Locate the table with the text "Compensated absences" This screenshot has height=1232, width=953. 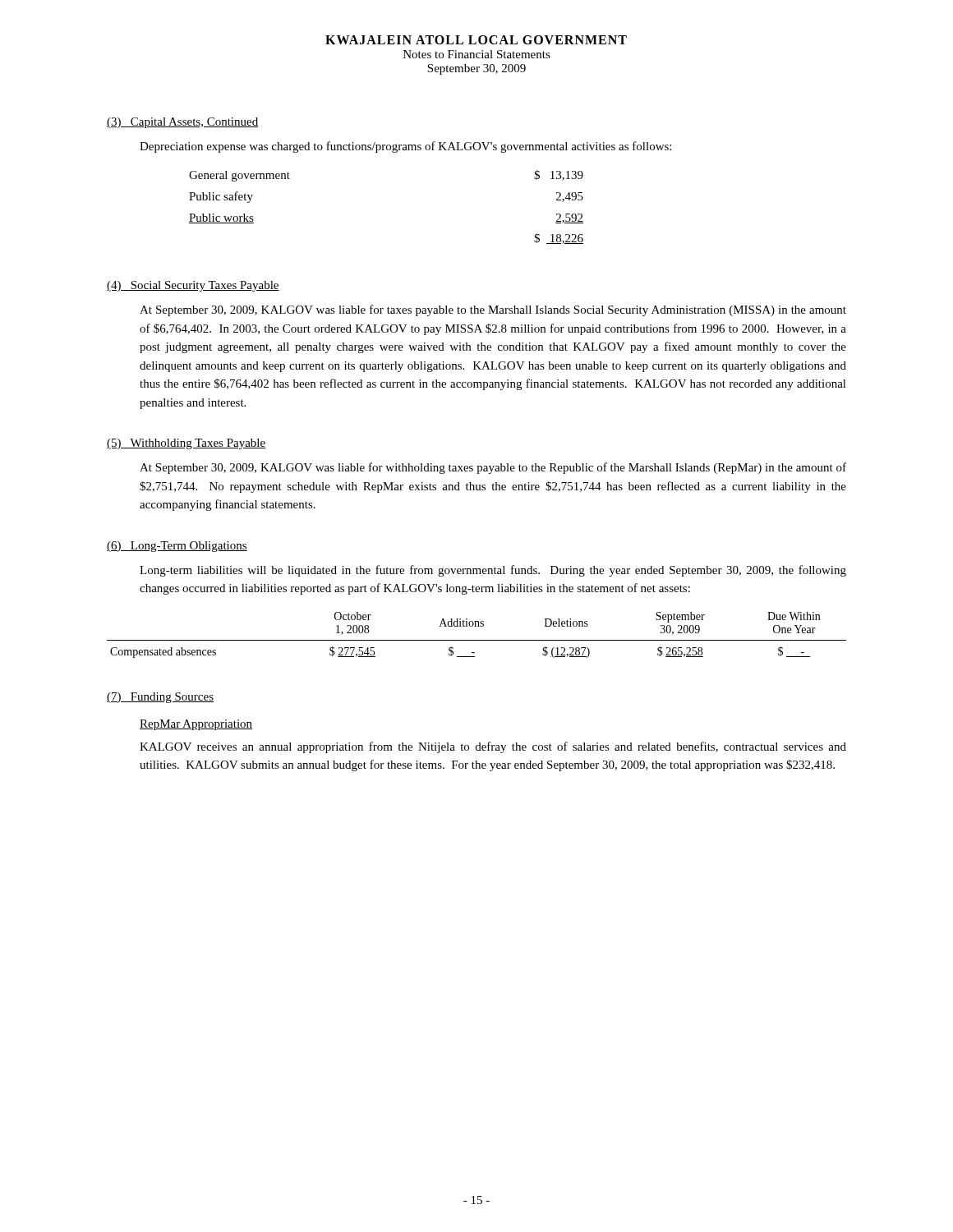pos(476,635)
